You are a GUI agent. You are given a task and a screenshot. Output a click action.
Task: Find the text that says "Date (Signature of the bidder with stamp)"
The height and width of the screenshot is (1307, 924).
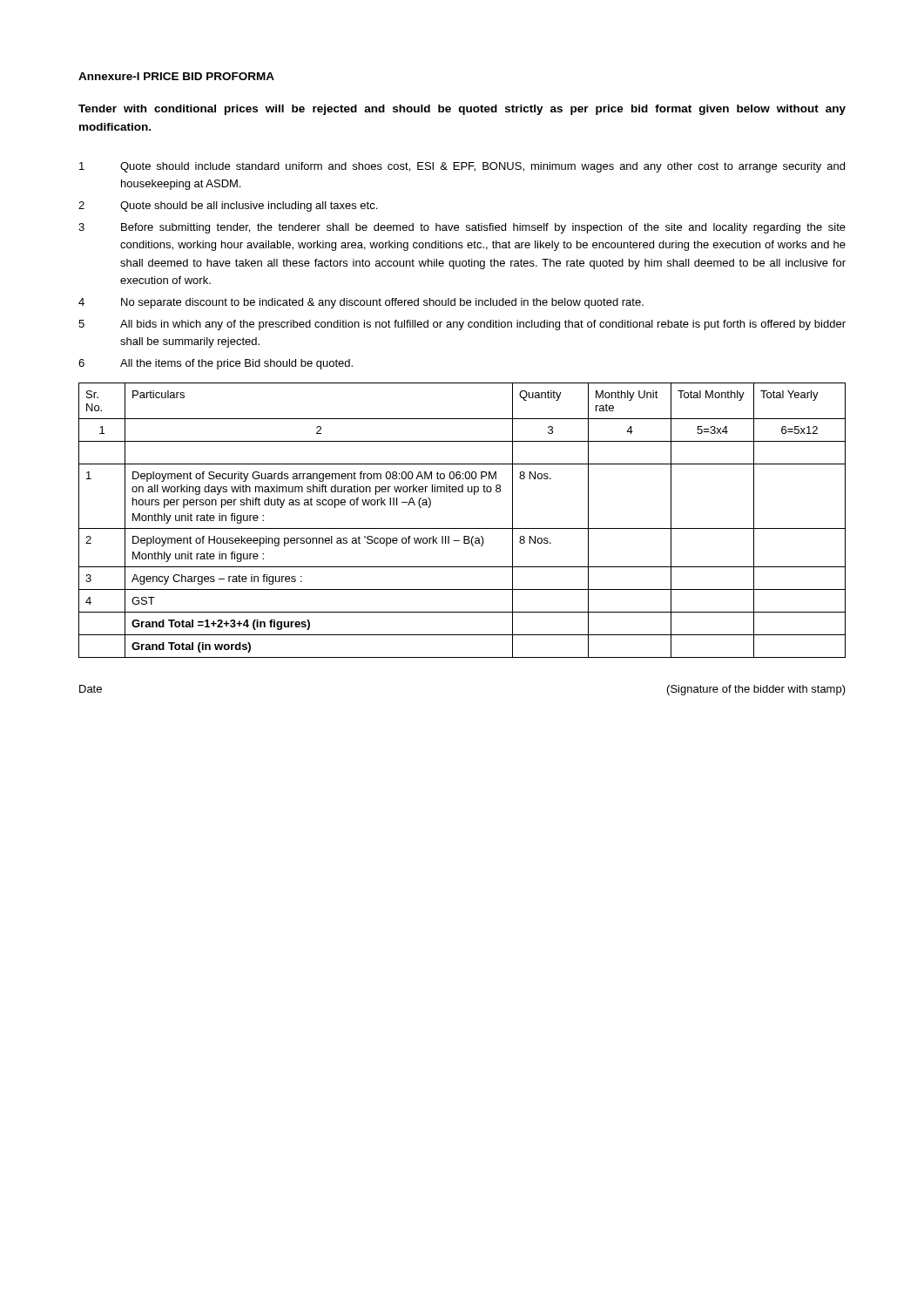[x=91, y=690]
